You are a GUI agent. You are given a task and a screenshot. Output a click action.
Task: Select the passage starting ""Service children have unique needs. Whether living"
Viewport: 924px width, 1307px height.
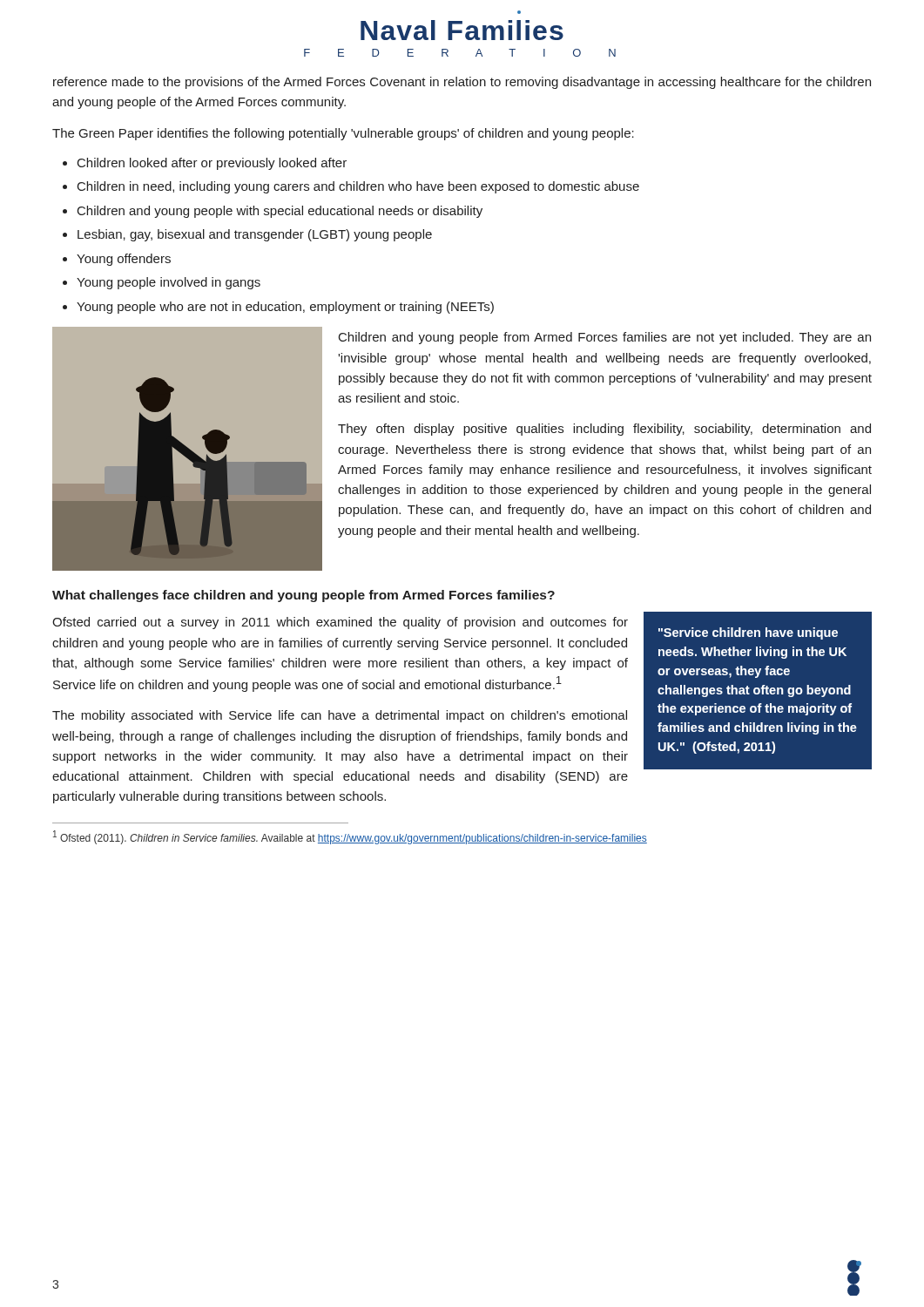pos(757,690)
